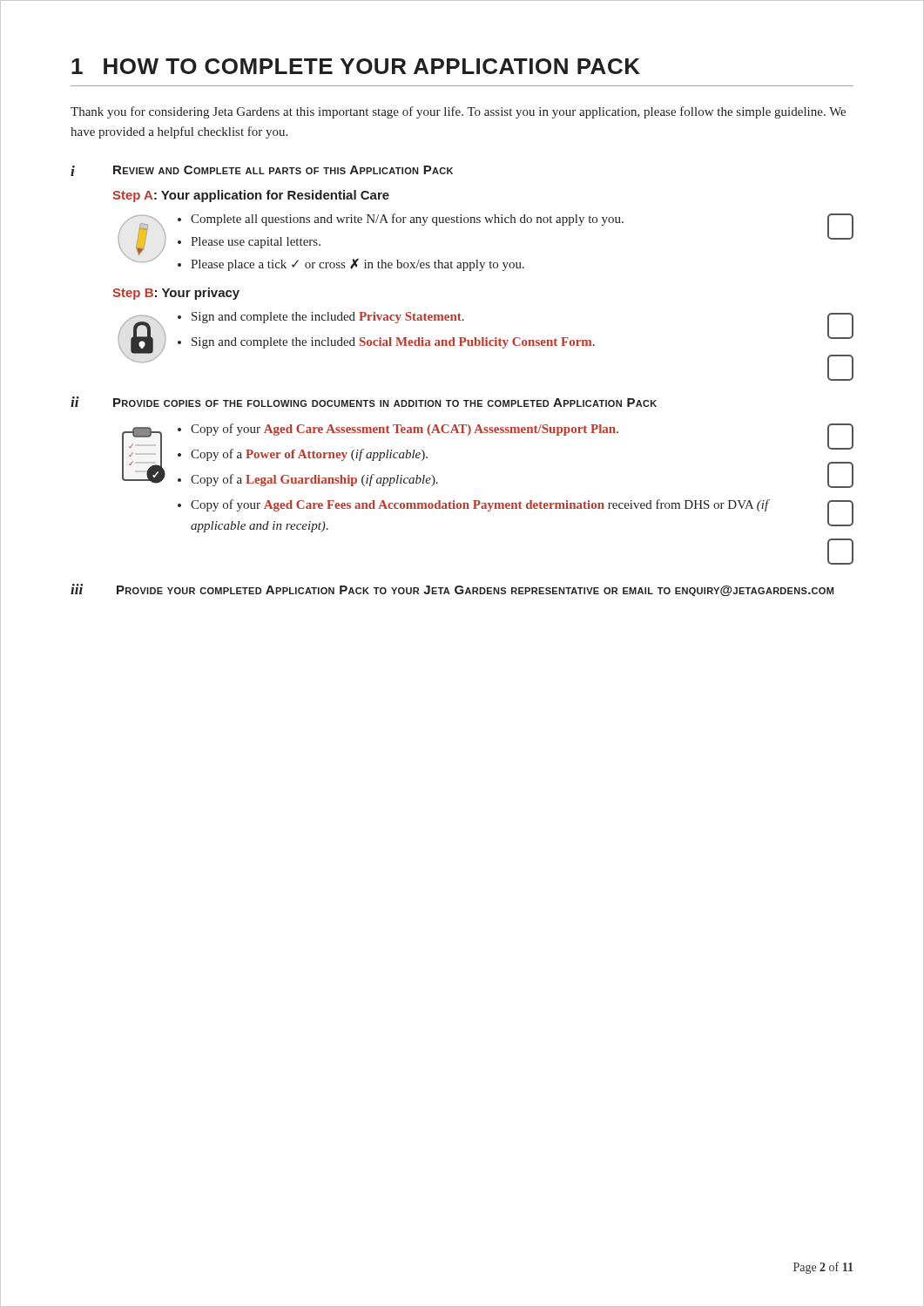Click on the text block starting "Copy of your Aged Care Assessment"

click(x=489, y=429)
